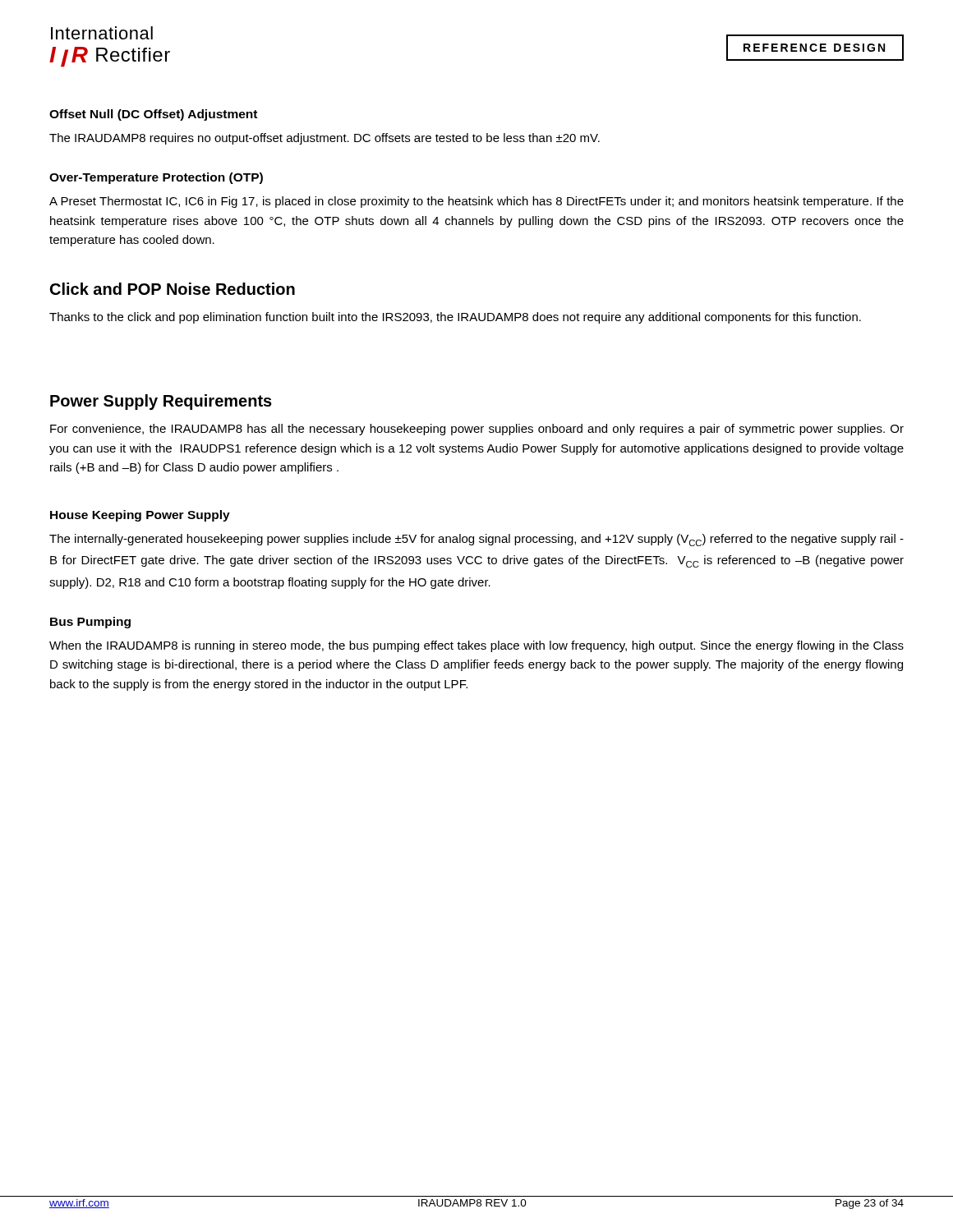Point to the block beginning "Thanks to the click"
Screen dimensions: 1232x953
pos(455,317)
